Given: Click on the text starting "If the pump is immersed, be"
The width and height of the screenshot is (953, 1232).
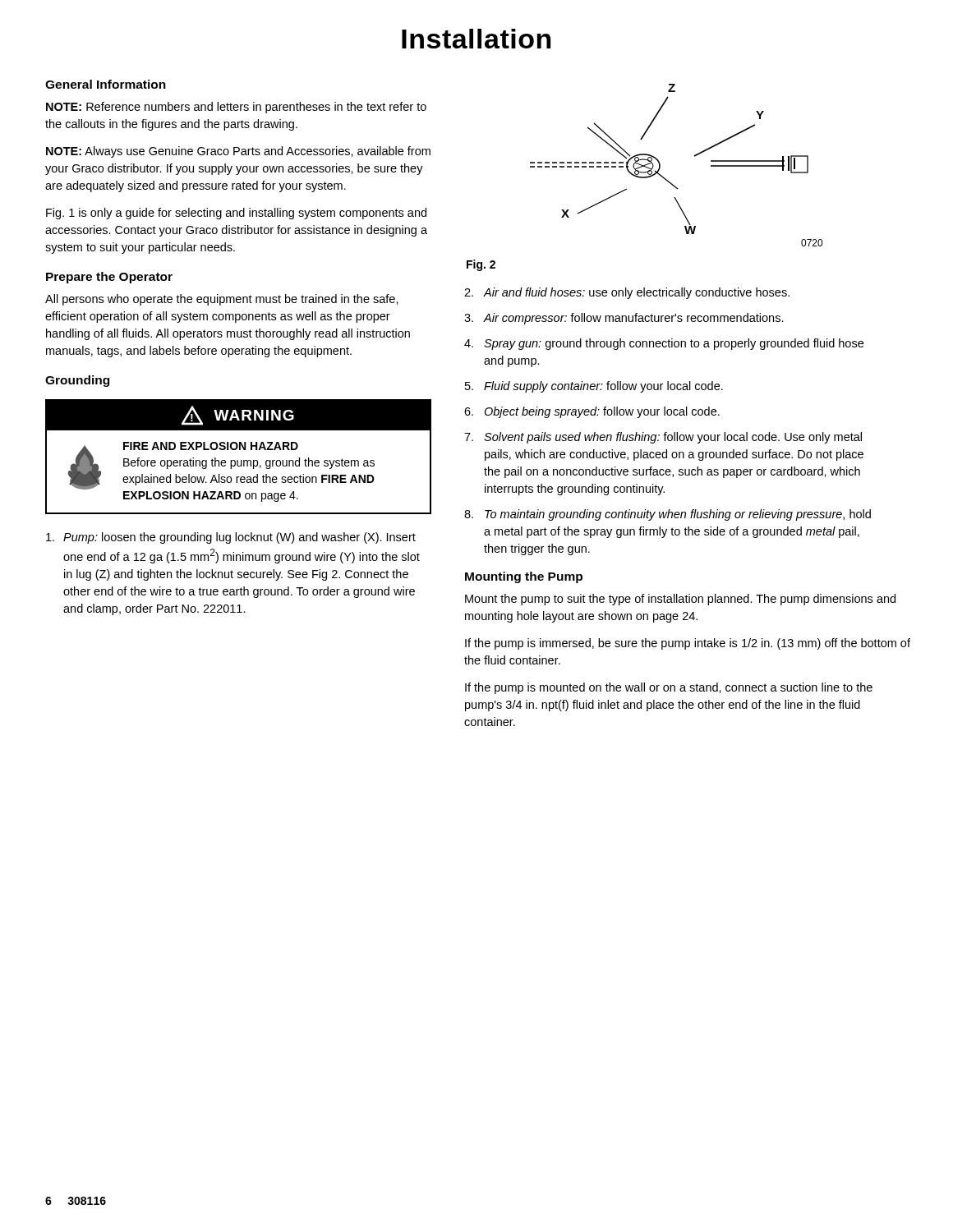Looking at the screenshot, I should pos(687,652).
